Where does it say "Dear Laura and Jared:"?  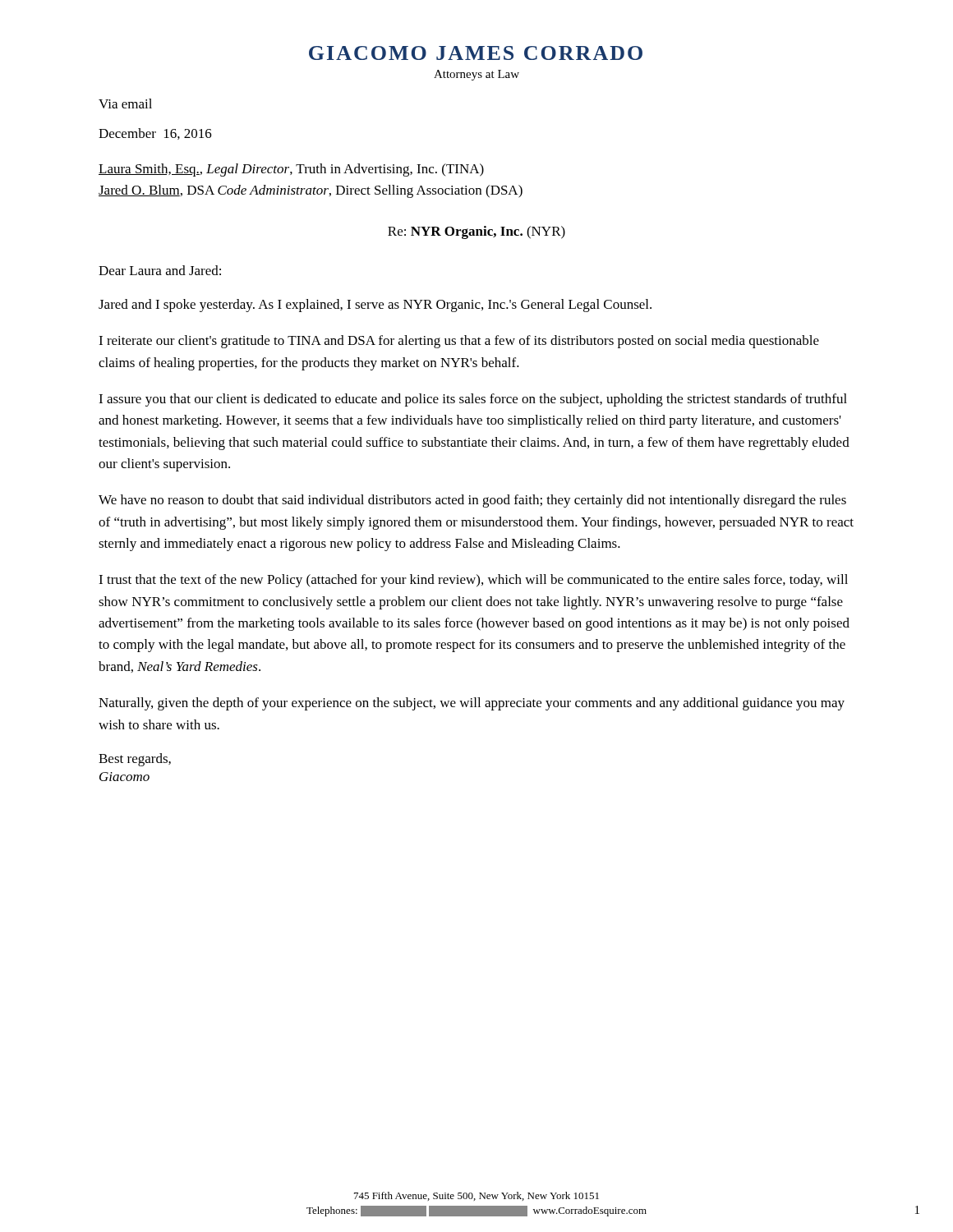160,271
